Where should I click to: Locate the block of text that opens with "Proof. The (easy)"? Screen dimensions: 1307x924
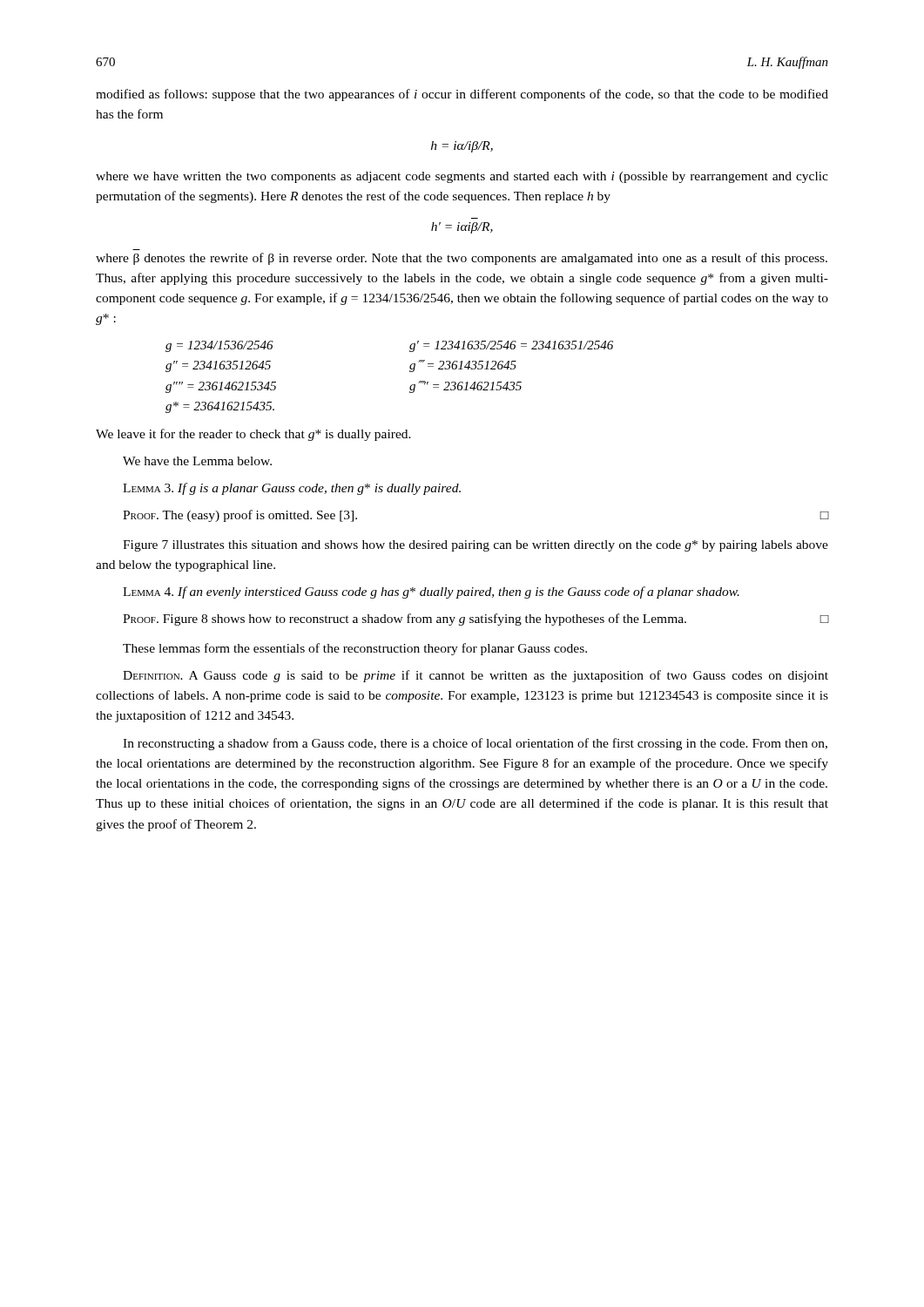[x=243, y=515]
